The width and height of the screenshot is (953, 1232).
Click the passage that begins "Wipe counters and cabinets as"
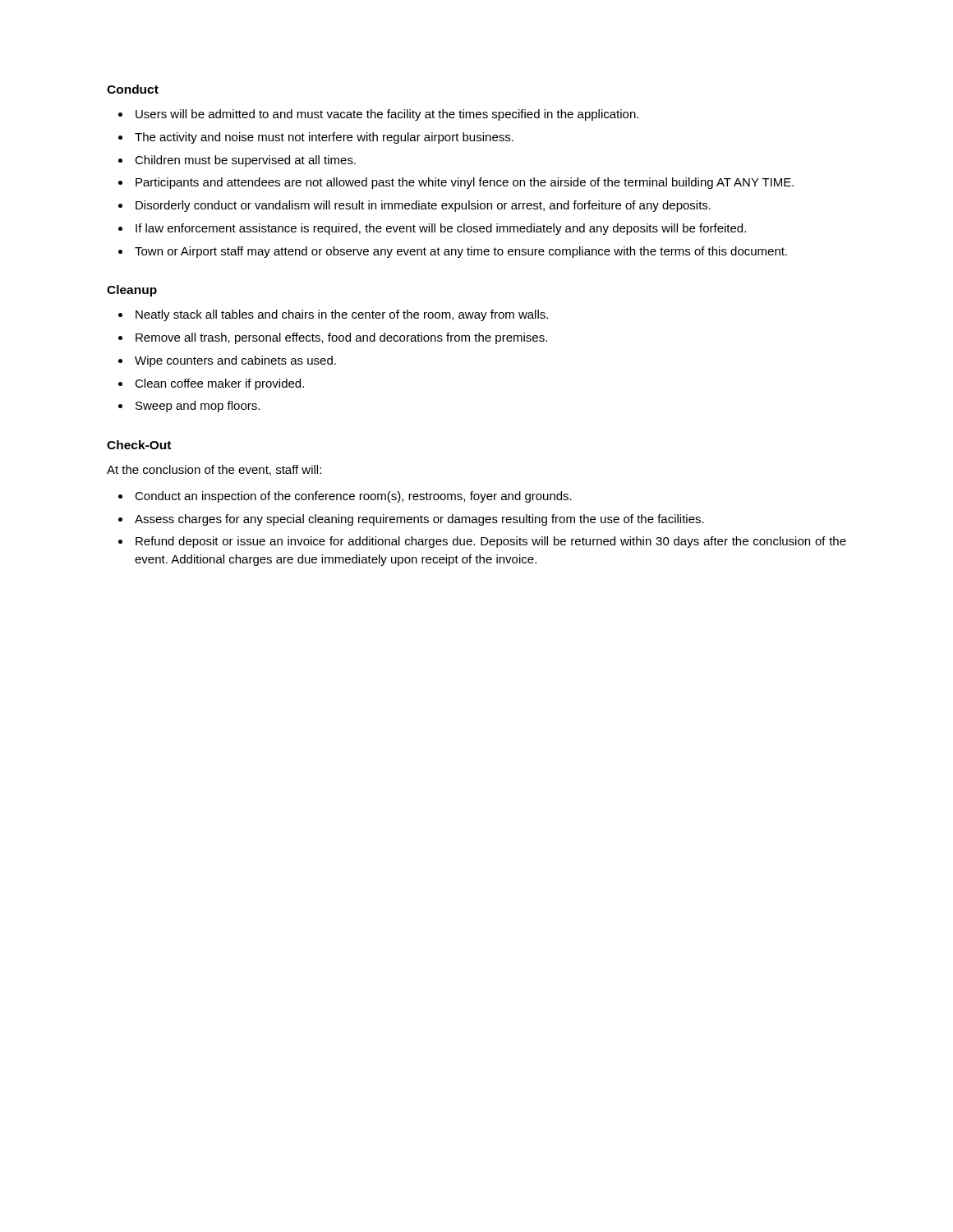click(236, 360)
